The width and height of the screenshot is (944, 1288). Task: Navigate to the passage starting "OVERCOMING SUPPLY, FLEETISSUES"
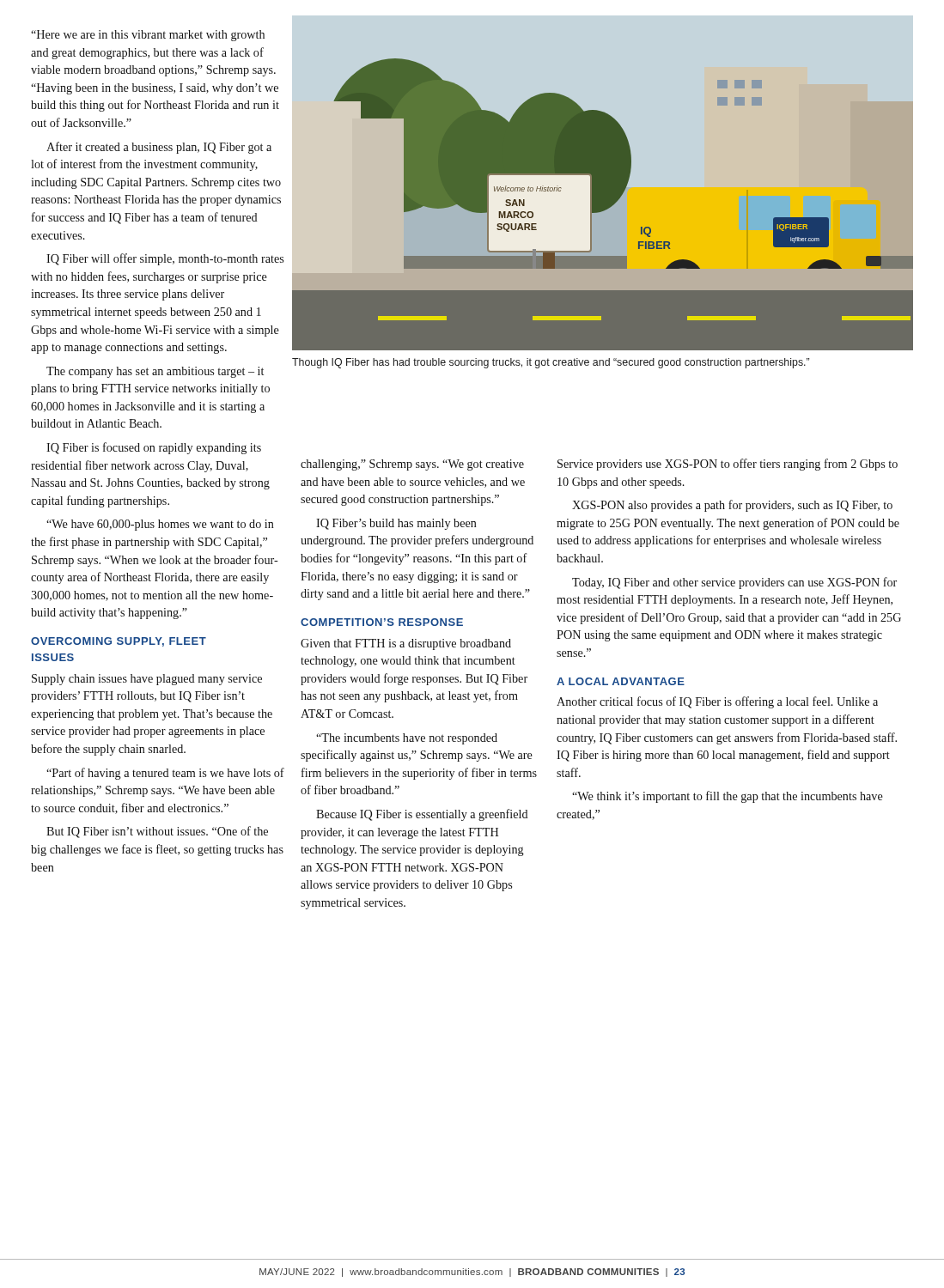(119, 649)
